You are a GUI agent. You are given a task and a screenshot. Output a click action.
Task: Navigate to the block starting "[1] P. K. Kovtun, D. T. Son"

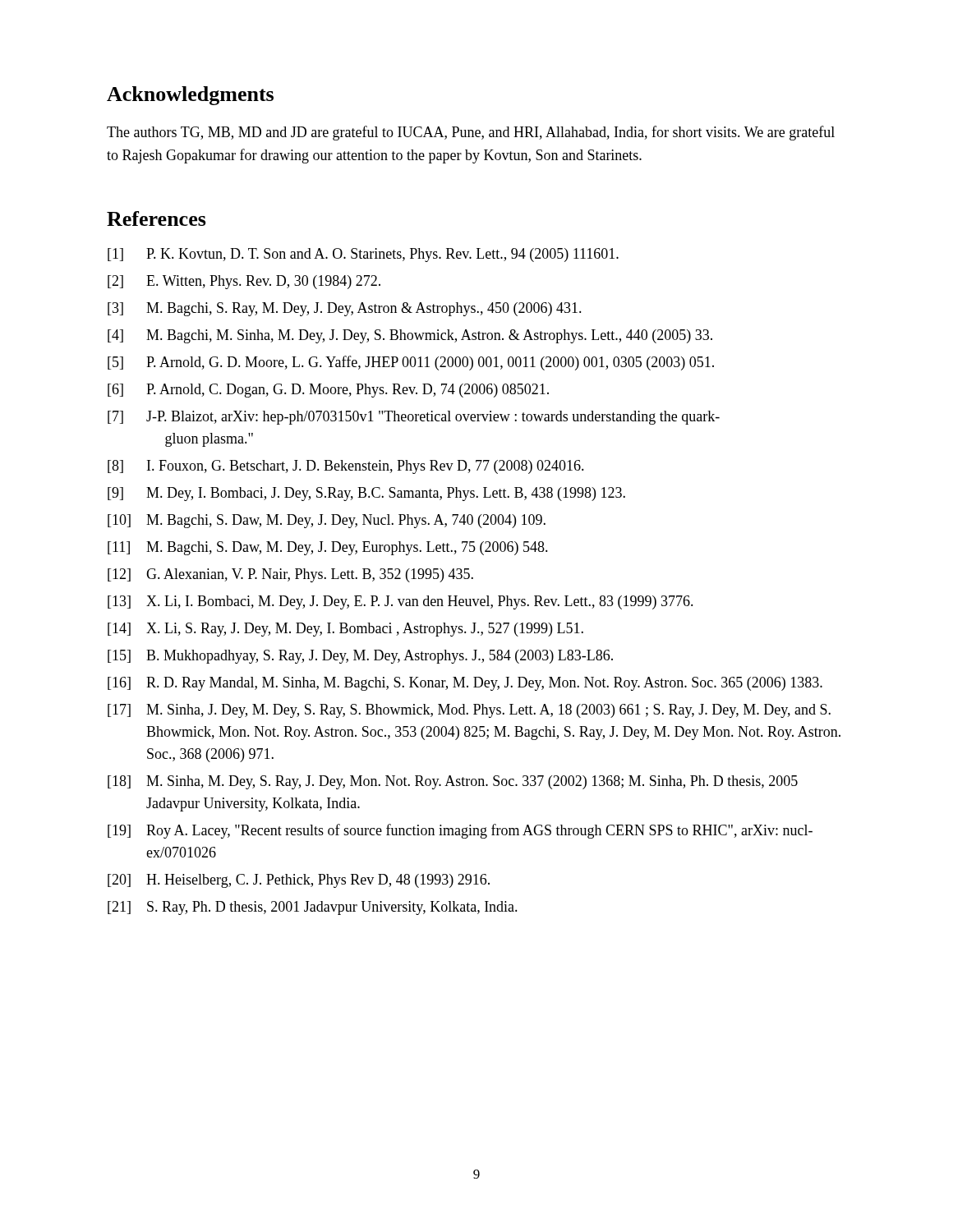tap(476, 254)
